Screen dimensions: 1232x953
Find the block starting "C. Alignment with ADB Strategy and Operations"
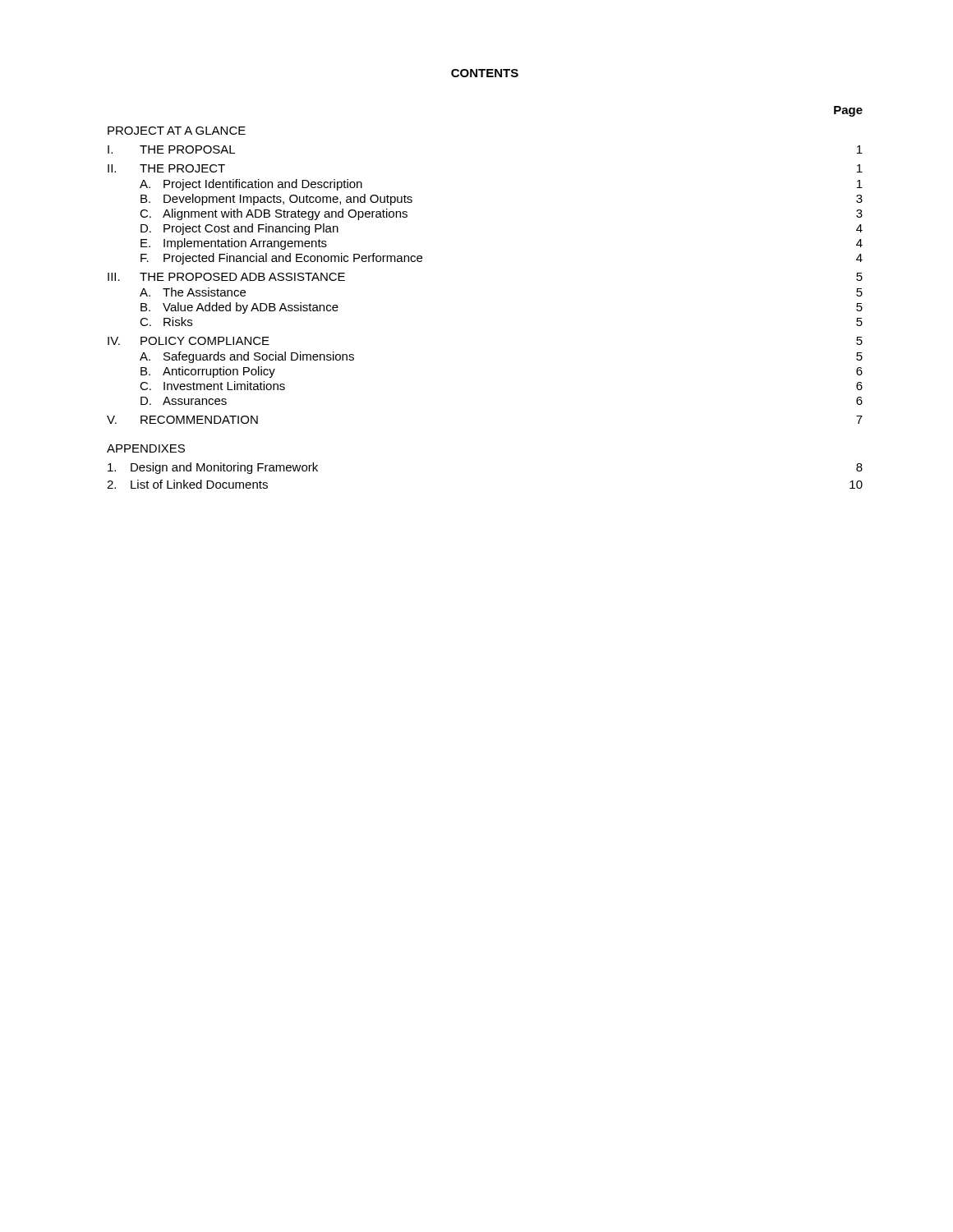[267, 214]
